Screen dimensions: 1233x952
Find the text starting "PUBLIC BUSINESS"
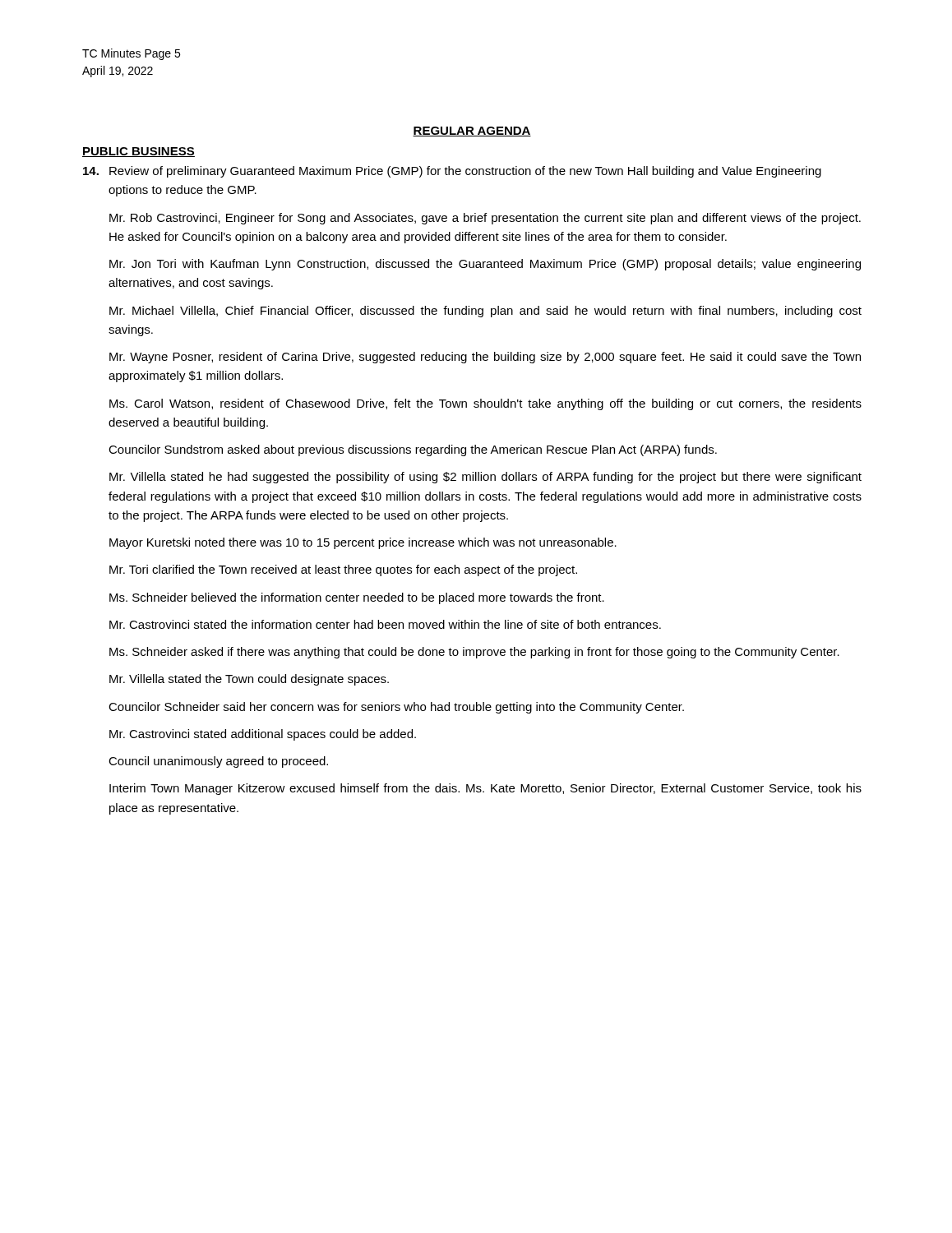138,151
